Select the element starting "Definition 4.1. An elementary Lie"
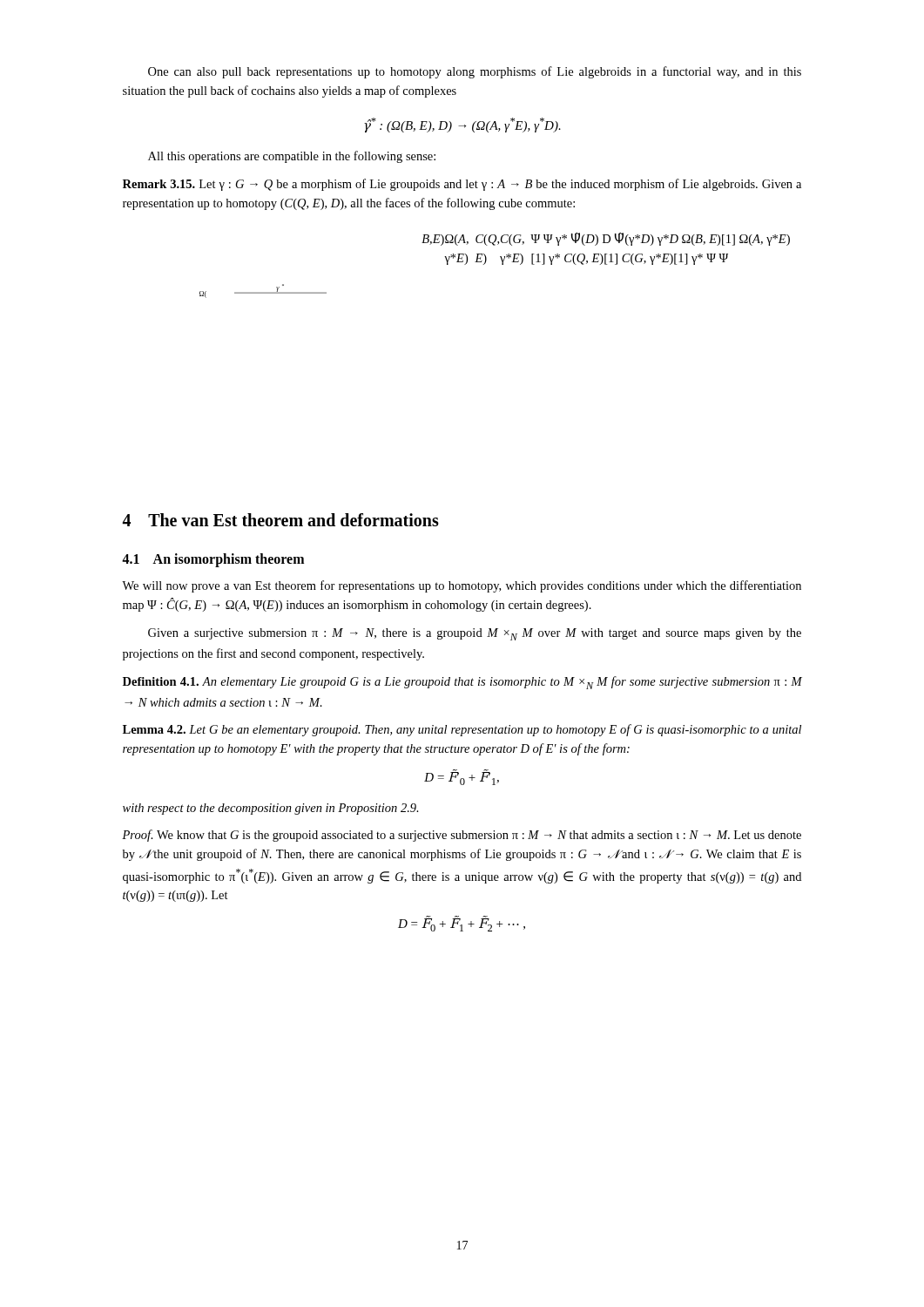924x1307 pixels. [462, 692]
